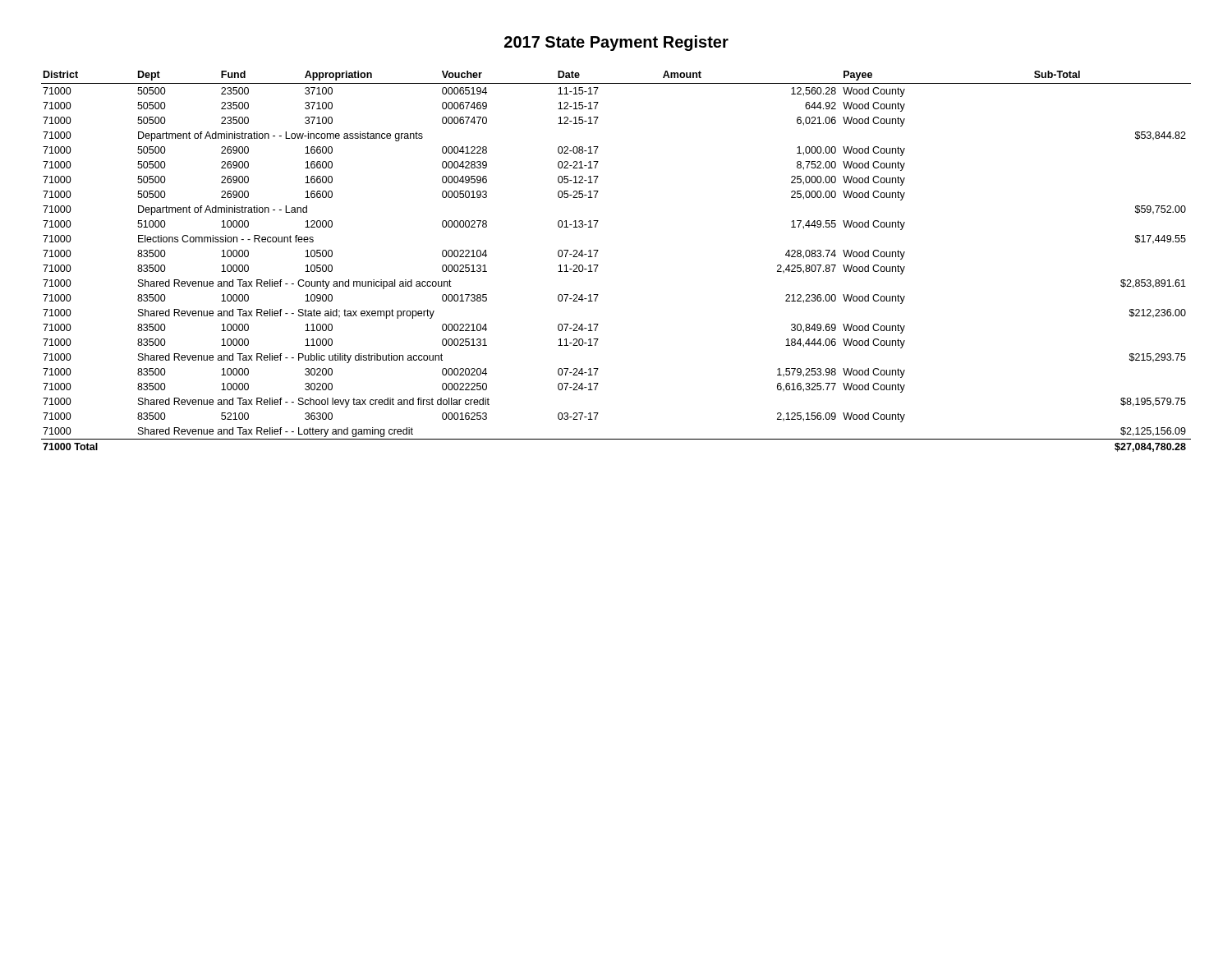Viewport: 1232px width, 953px height.
Task: Click on the title with the text "2017 State Payment Register"
Action: point(616,42)
